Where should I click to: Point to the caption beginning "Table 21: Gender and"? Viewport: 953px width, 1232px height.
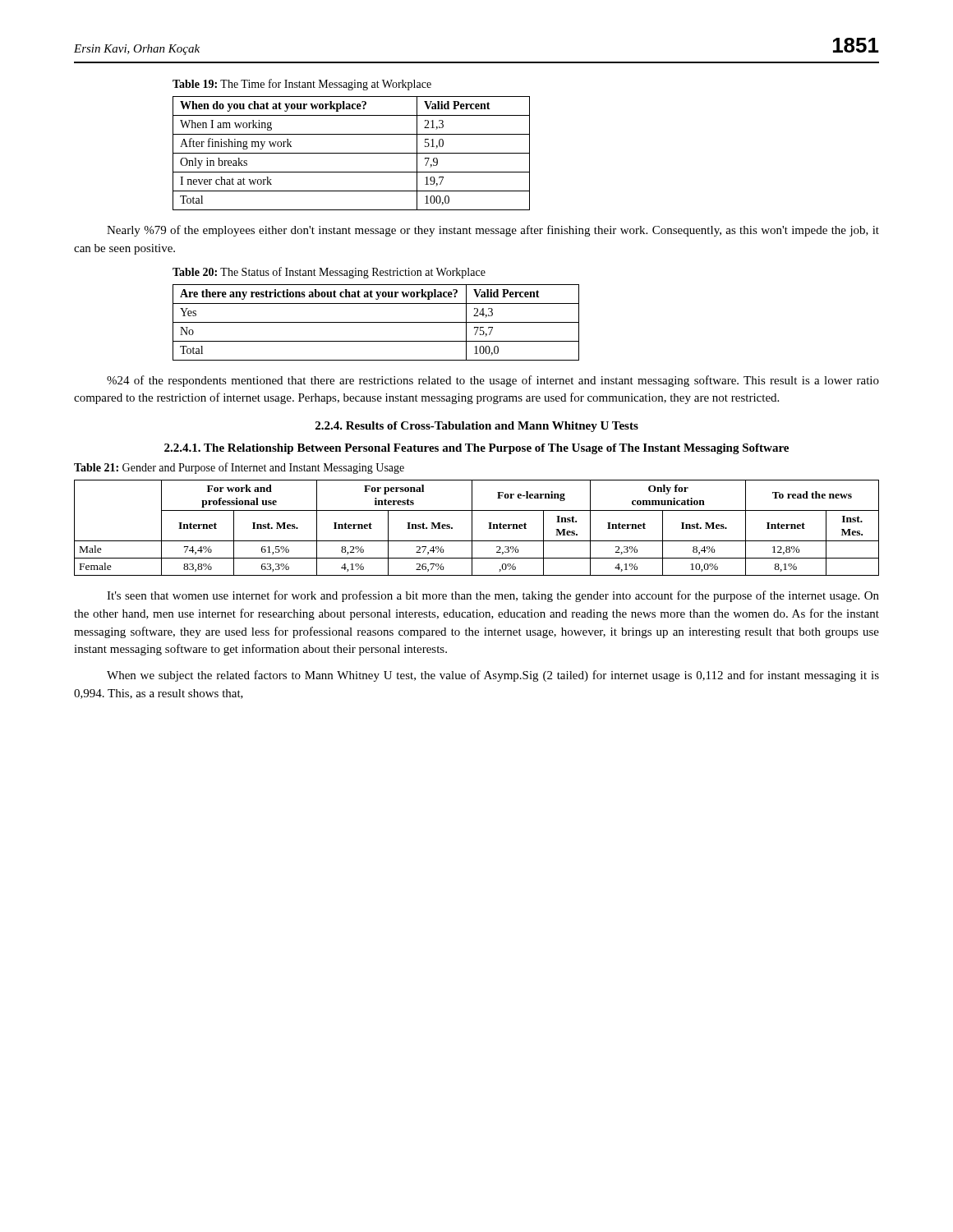(x=239, y=468)
